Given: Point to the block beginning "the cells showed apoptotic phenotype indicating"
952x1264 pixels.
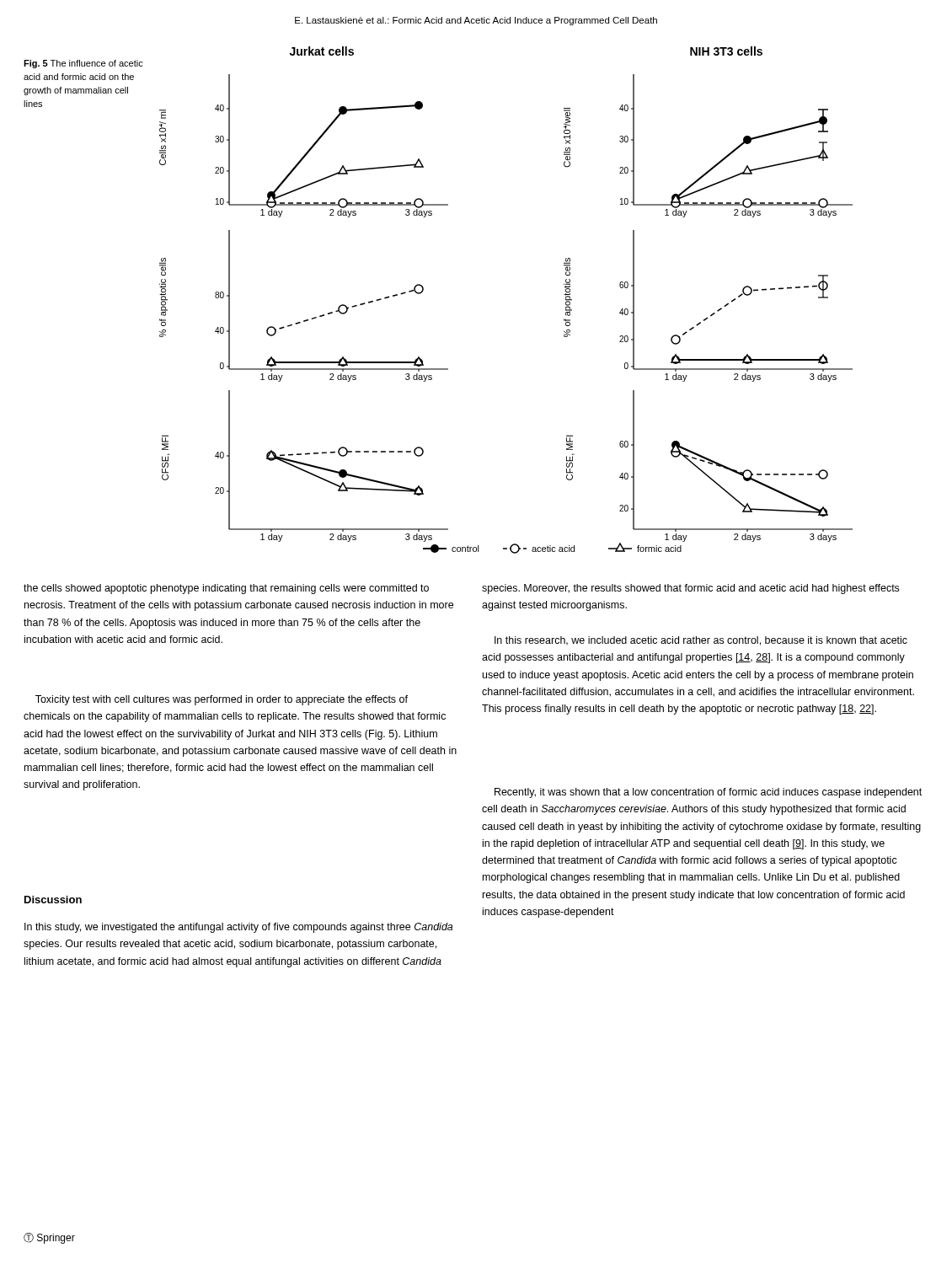Looking at the screenshot, I should (239, 614).
